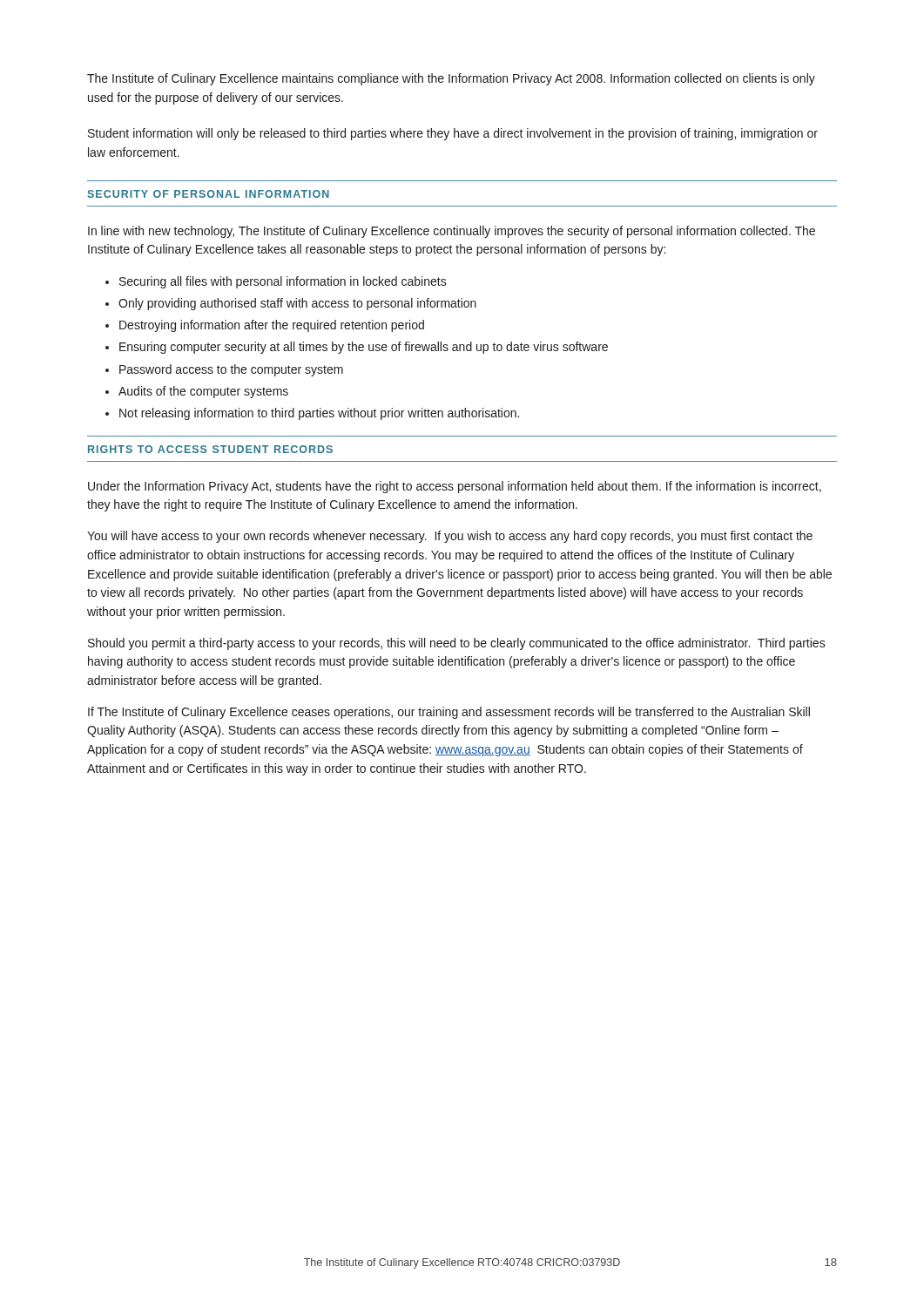Point to the block beginning "Should you permit a"
Viewport: 924px width, 1307px height.
click(456, 662)
